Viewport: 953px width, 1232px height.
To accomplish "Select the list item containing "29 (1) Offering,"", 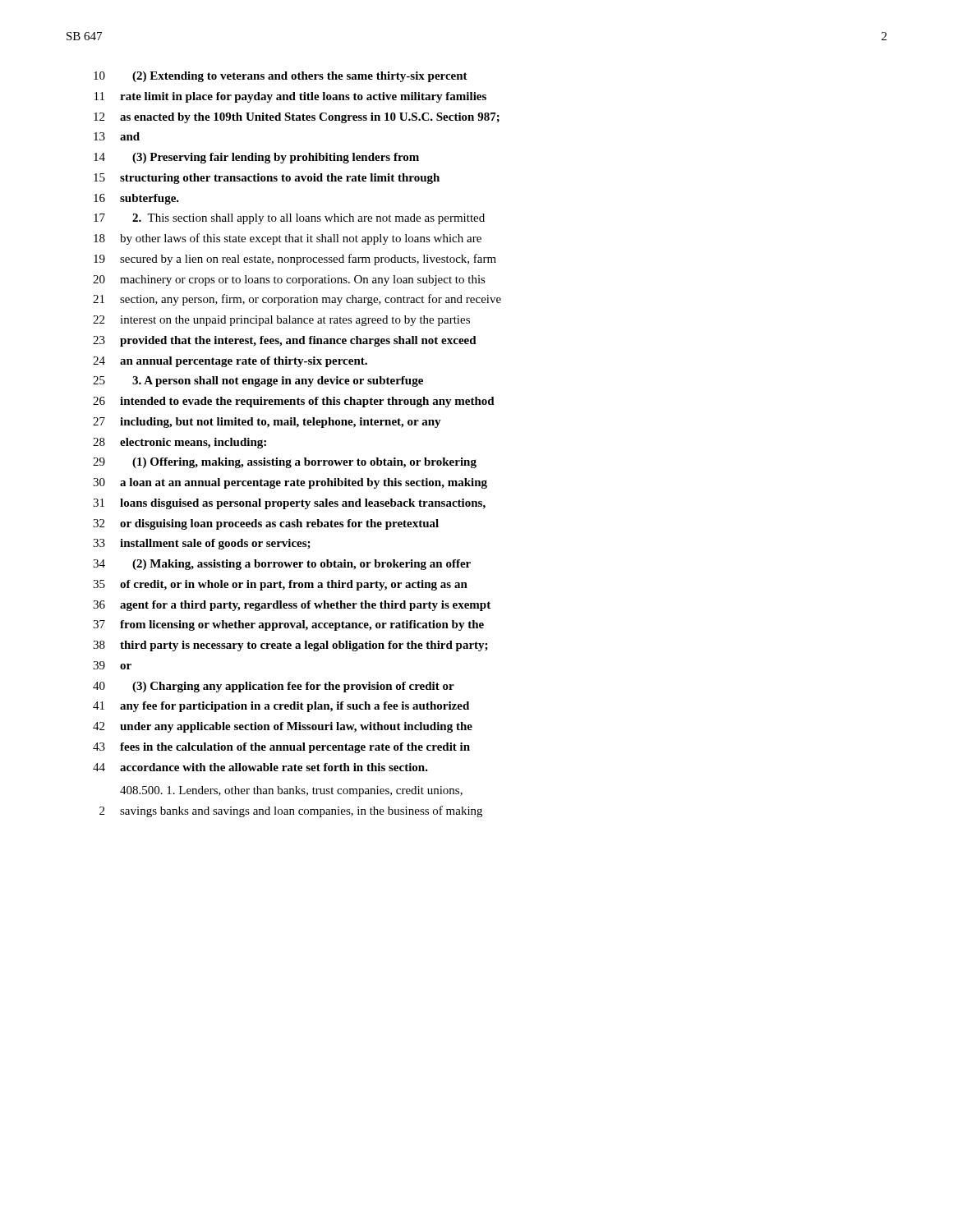I will tap(476, 503).
